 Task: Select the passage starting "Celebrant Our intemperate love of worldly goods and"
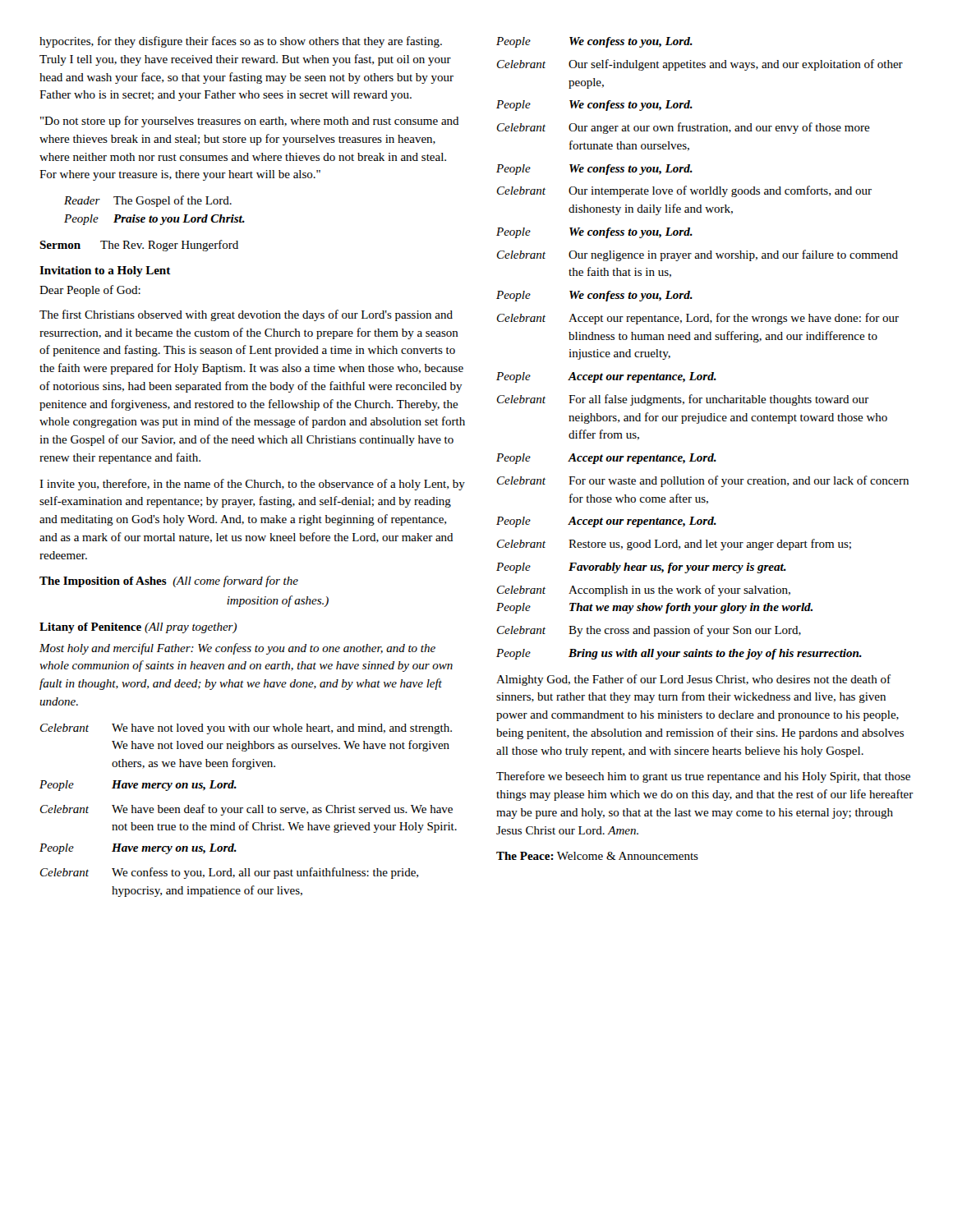(705, 212)
